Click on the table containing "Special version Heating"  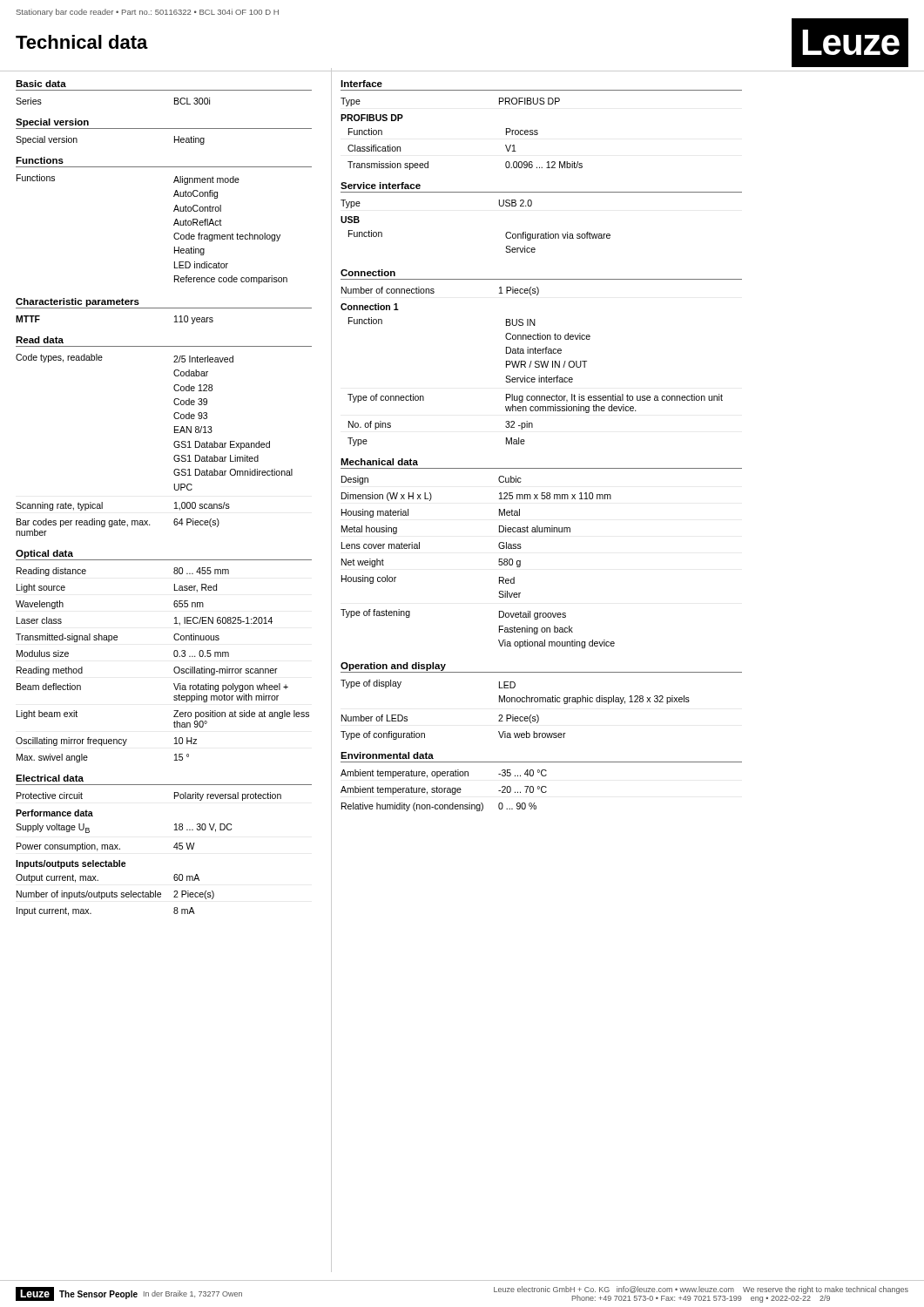point(164,139)
